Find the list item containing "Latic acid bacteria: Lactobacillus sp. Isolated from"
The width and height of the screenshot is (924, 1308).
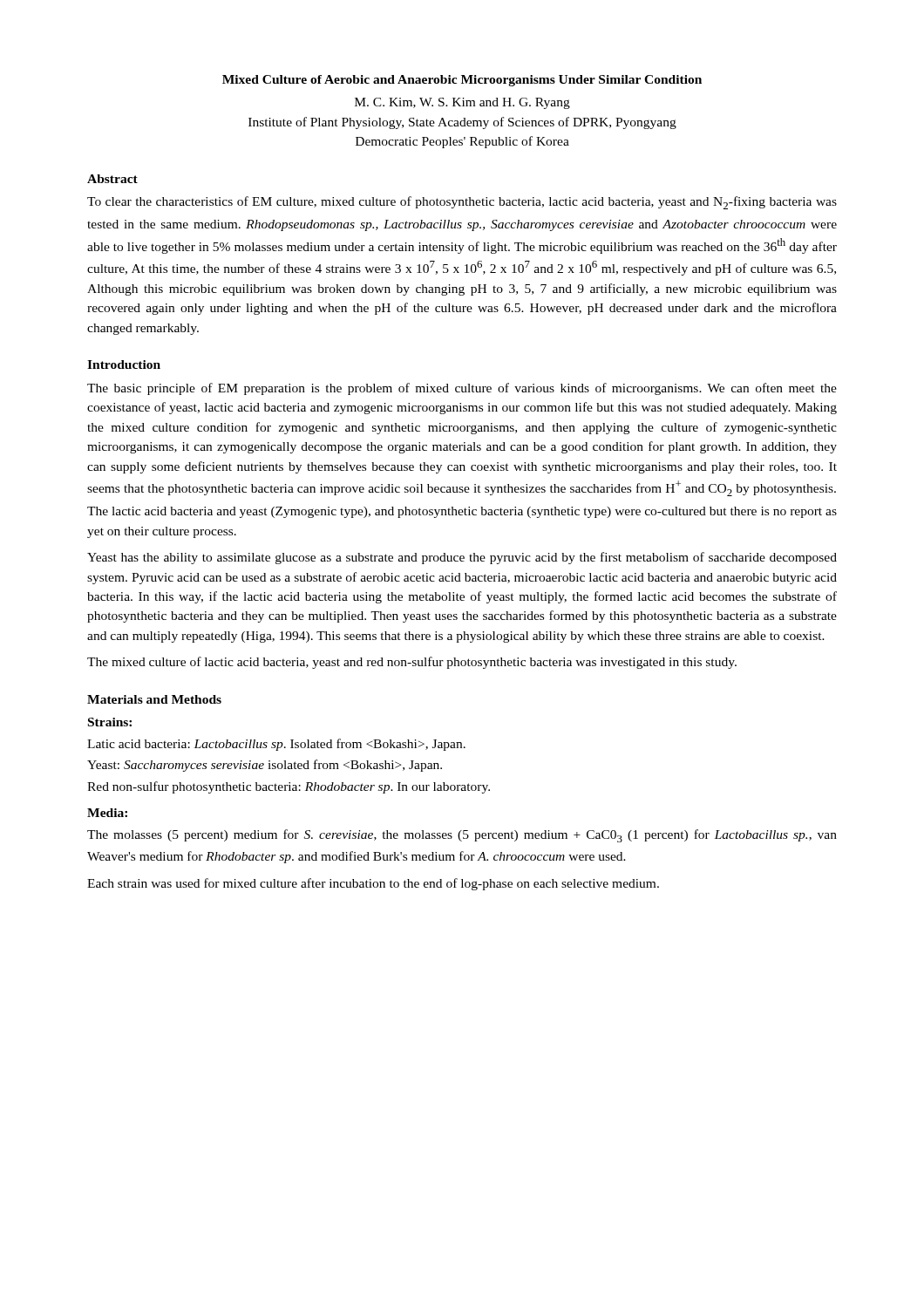click(277, 743)
